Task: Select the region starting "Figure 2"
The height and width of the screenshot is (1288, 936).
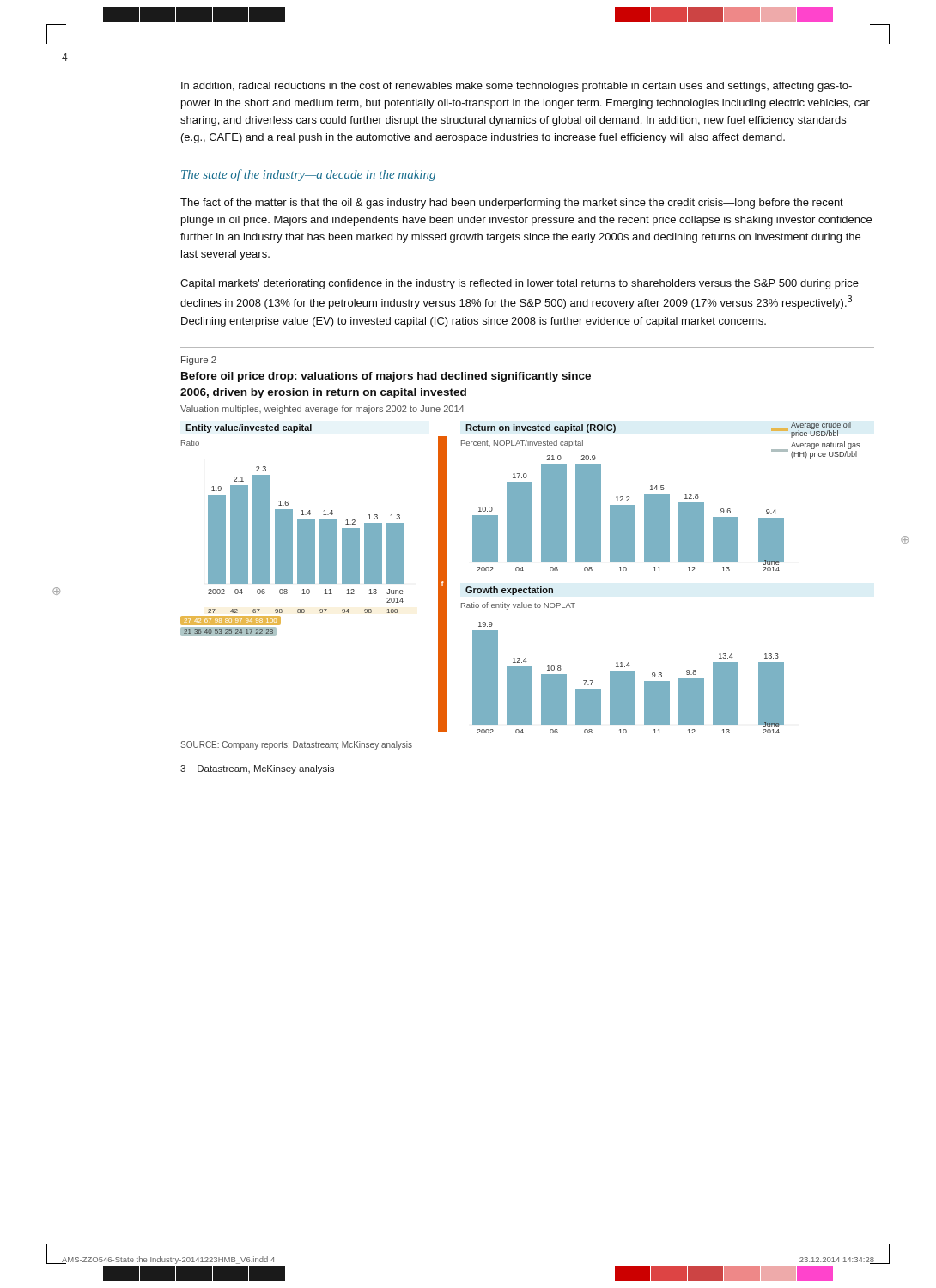Action: (198, 360)
